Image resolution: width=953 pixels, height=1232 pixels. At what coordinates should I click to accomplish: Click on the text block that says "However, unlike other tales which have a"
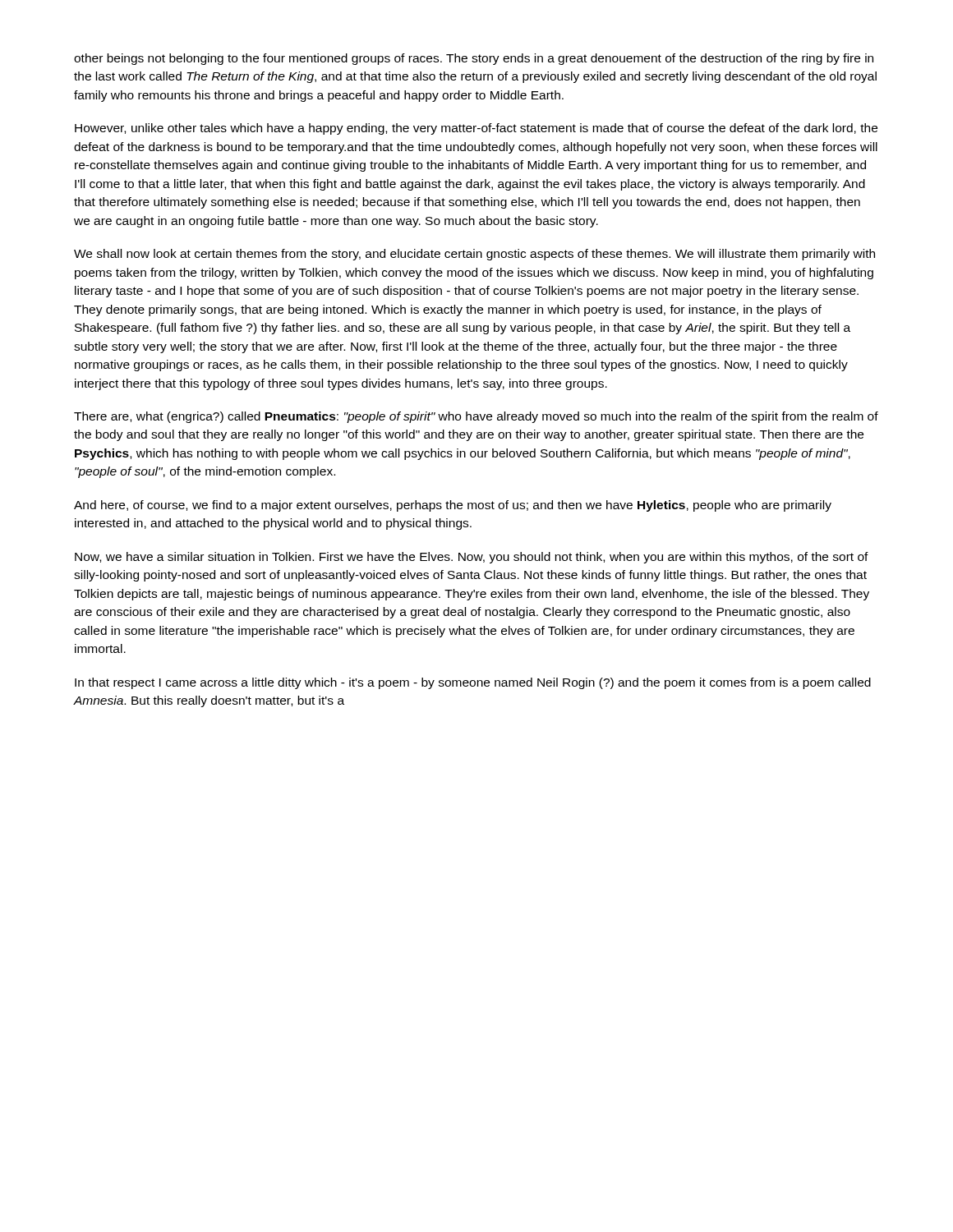pos(476,174)
